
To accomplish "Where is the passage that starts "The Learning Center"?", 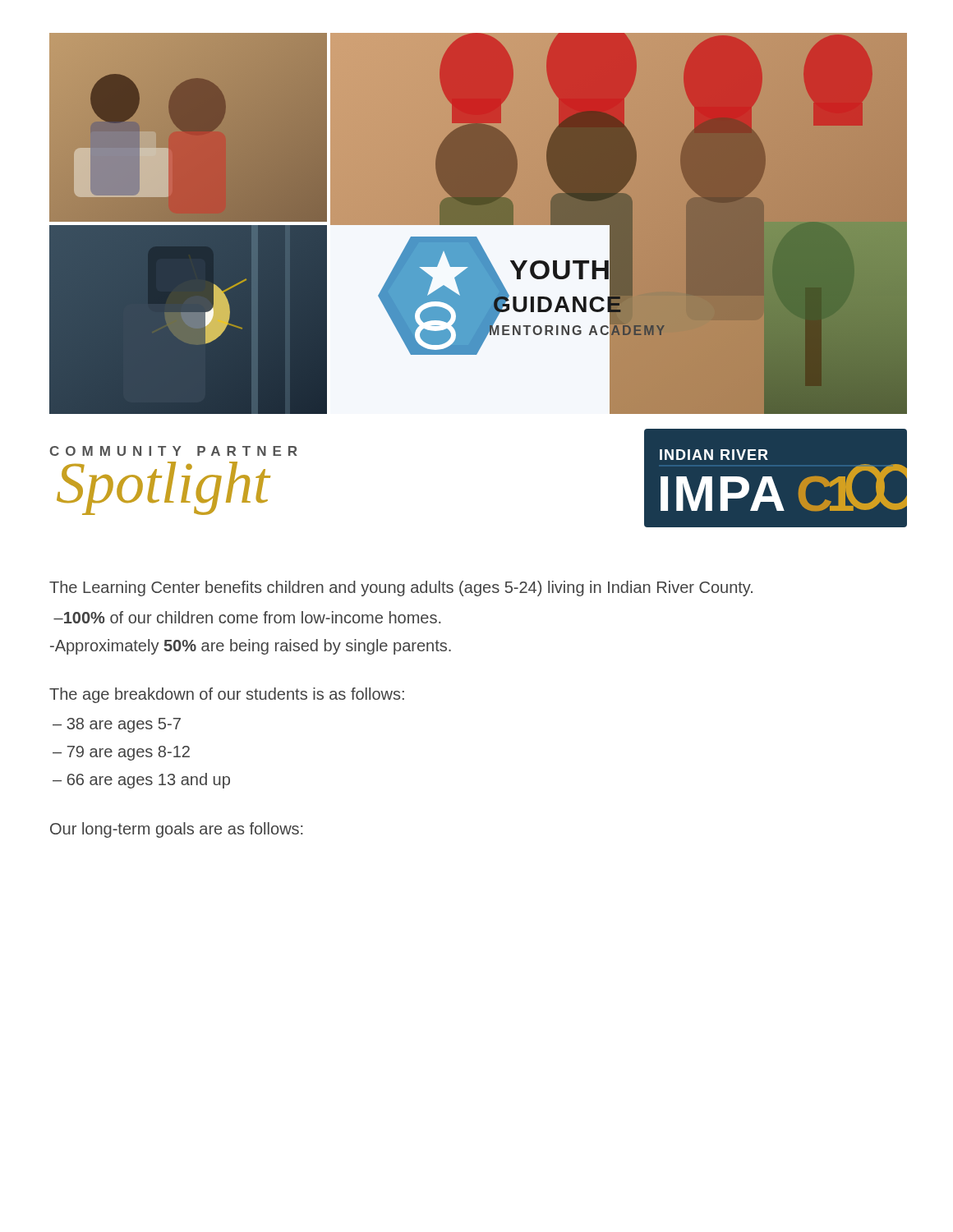I will pos(402,587).
